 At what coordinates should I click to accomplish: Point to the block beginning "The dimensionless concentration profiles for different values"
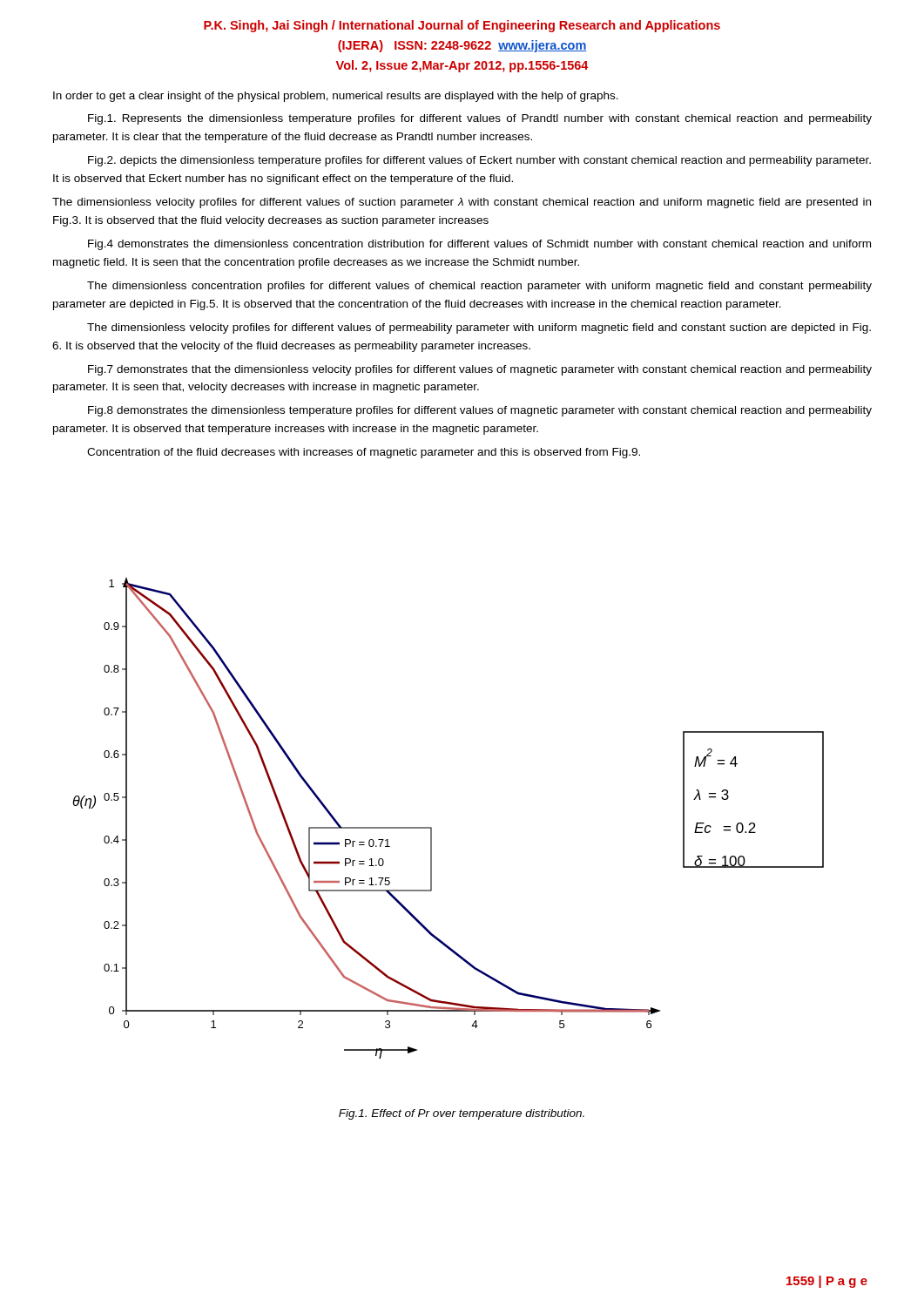(462, 294)
